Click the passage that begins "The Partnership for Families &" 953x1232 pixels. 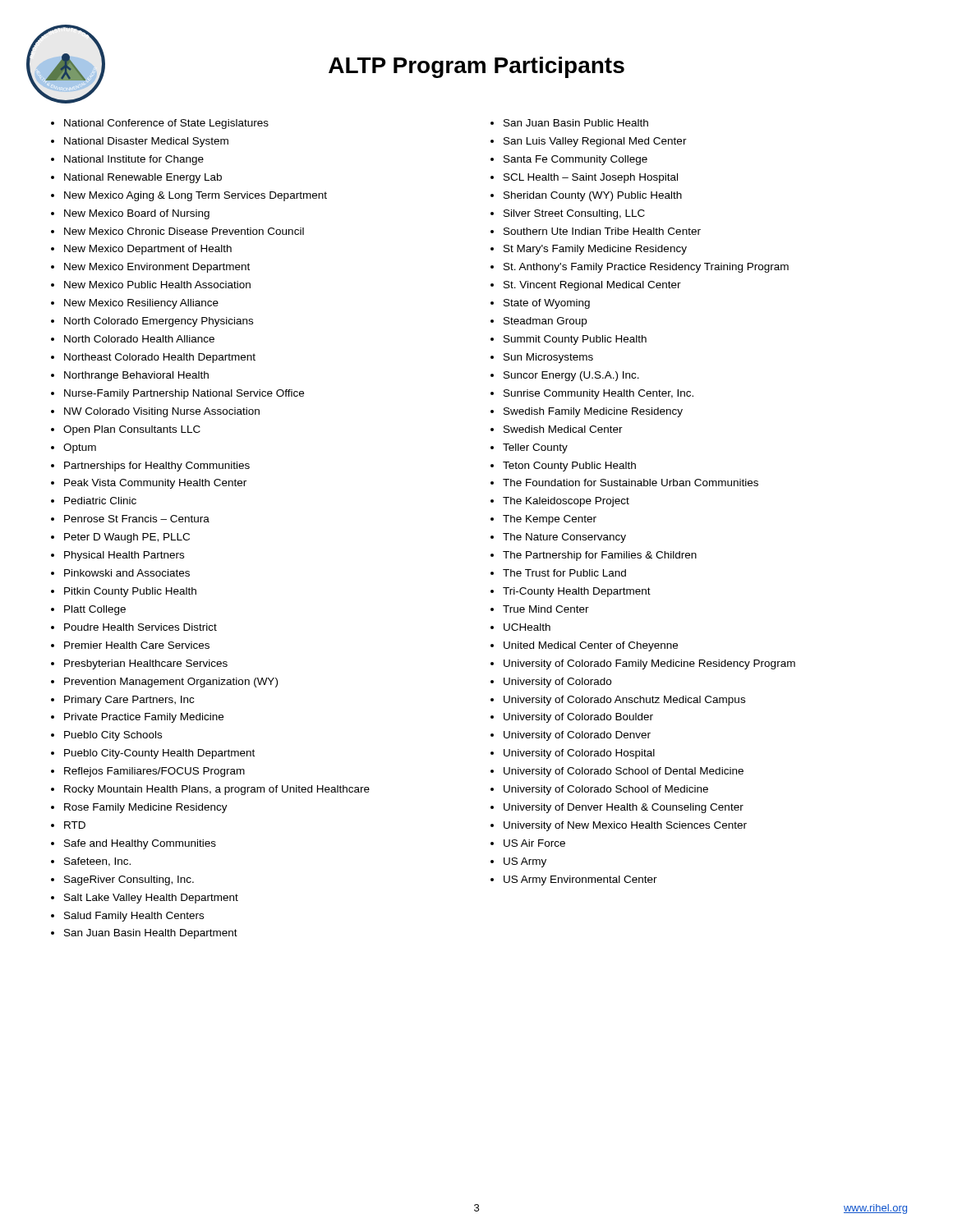click(600, 555)
